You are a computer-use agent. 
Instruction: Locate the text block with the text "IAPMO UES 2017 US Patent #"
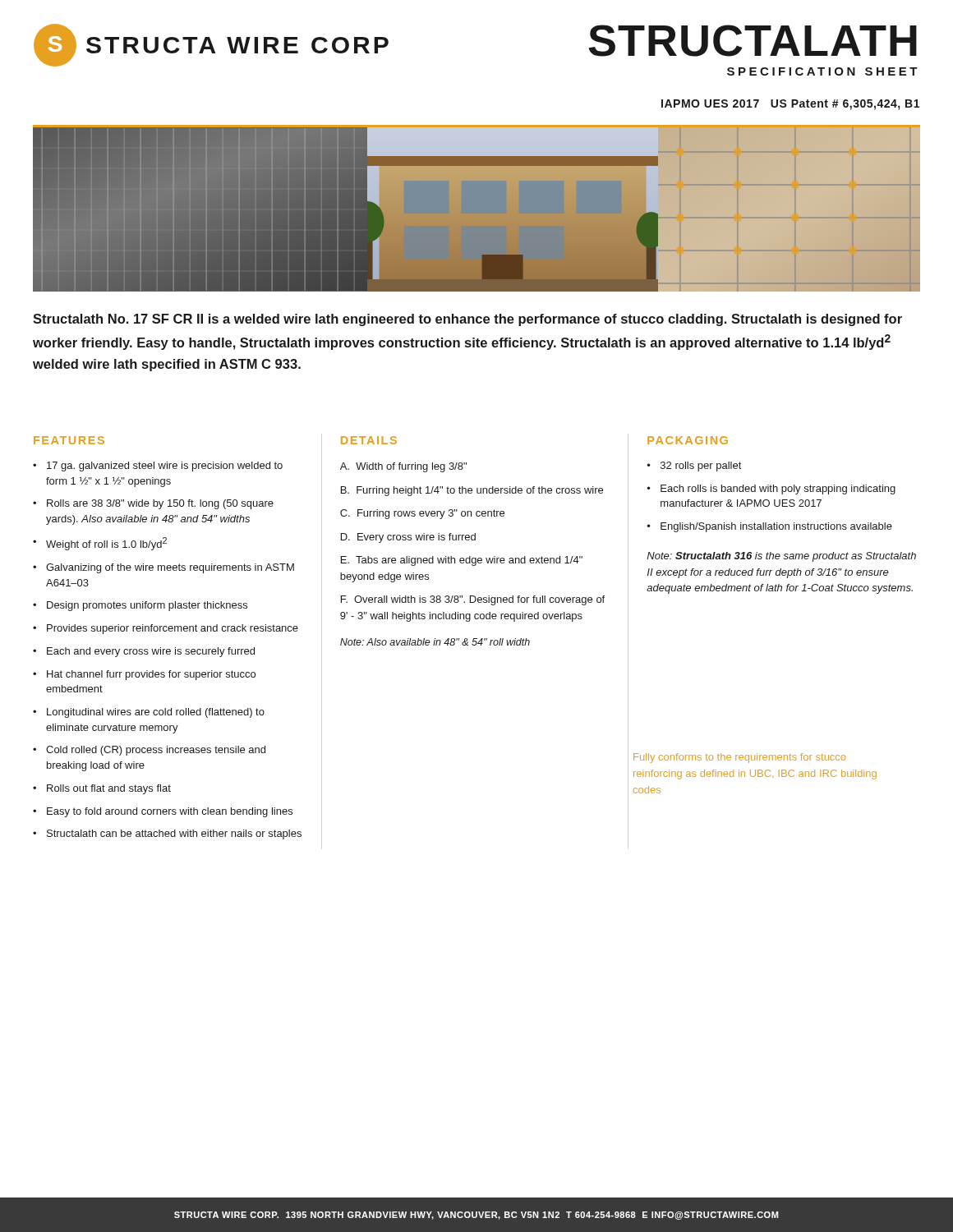tap(790, 103)
